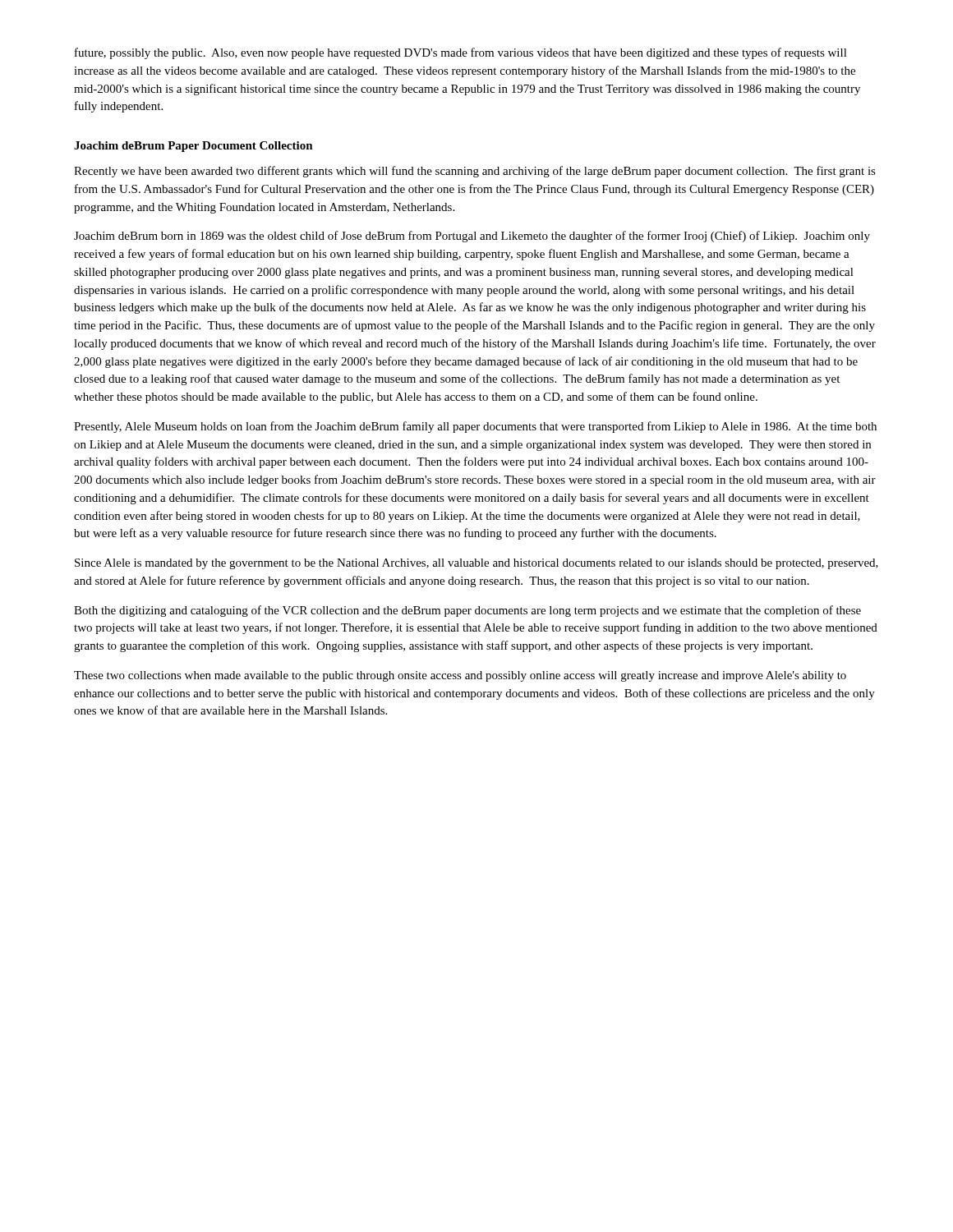This screenshot has height=1232, width=953.
Task: Locate the text block containing "These two collections when made"
Action: 474,693
